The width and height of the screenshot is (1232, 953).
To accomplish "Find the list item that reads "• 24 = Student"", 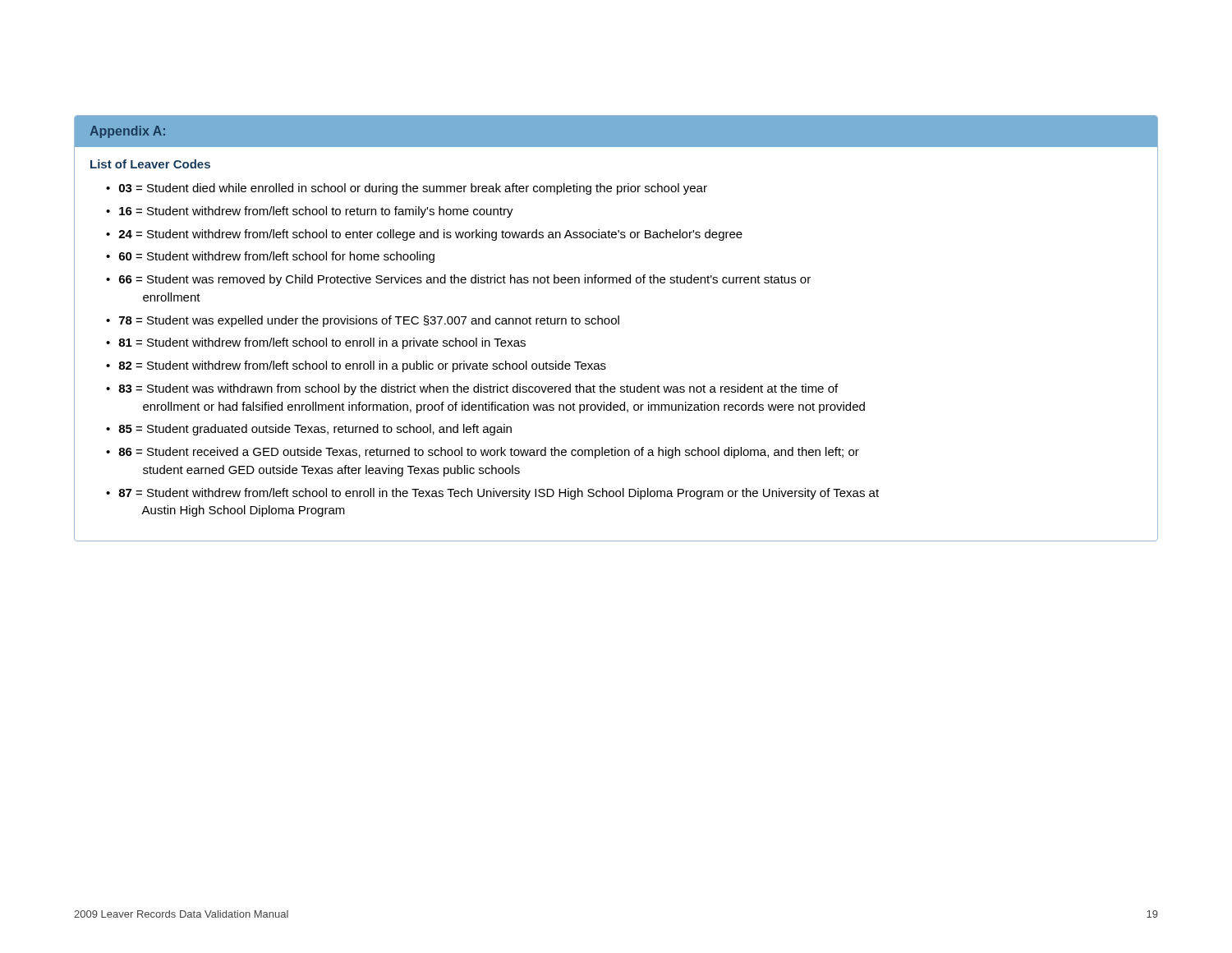I will tap(424, 234).
